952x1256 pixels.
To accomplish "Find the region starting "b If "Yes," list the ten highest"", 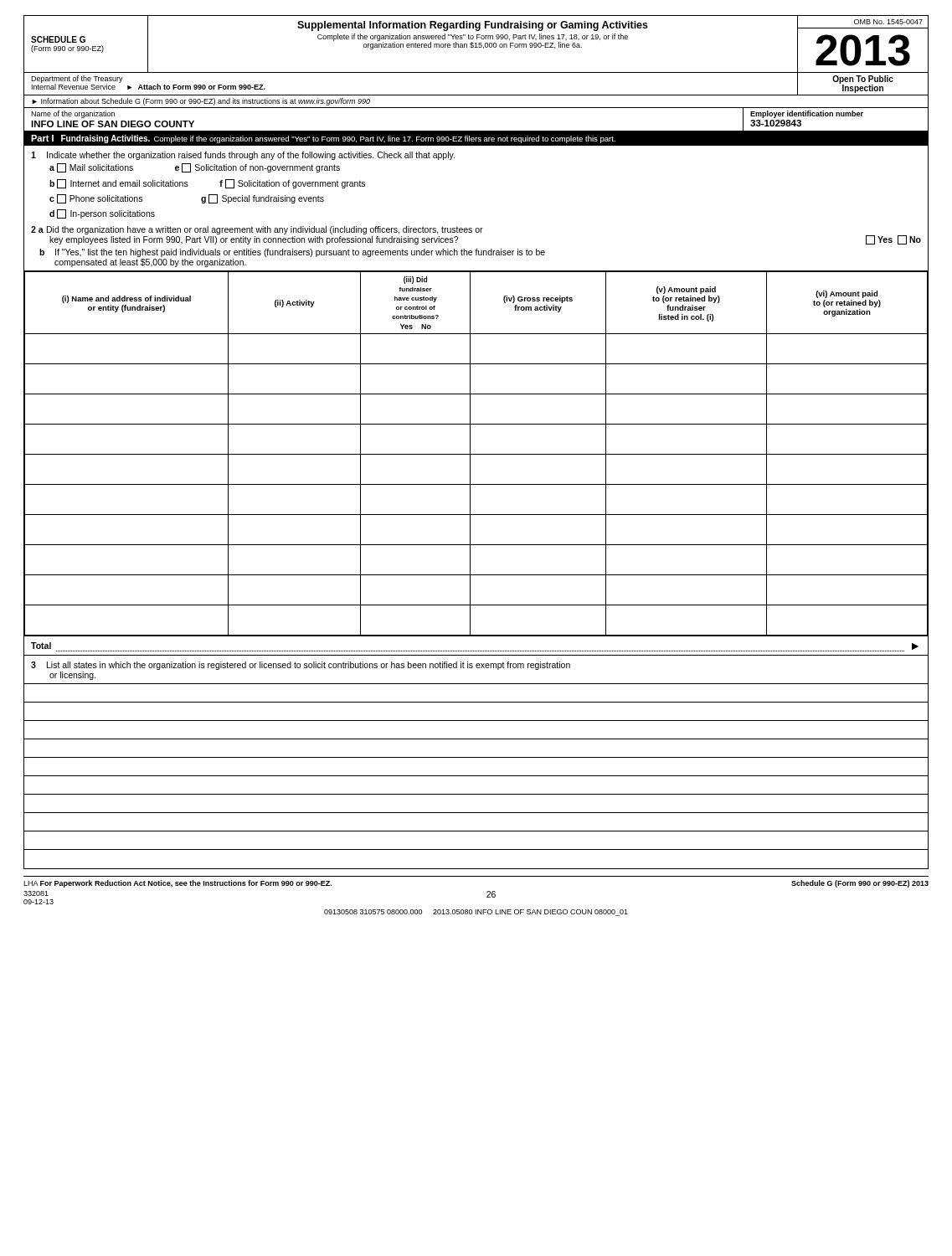I will 292,252.
